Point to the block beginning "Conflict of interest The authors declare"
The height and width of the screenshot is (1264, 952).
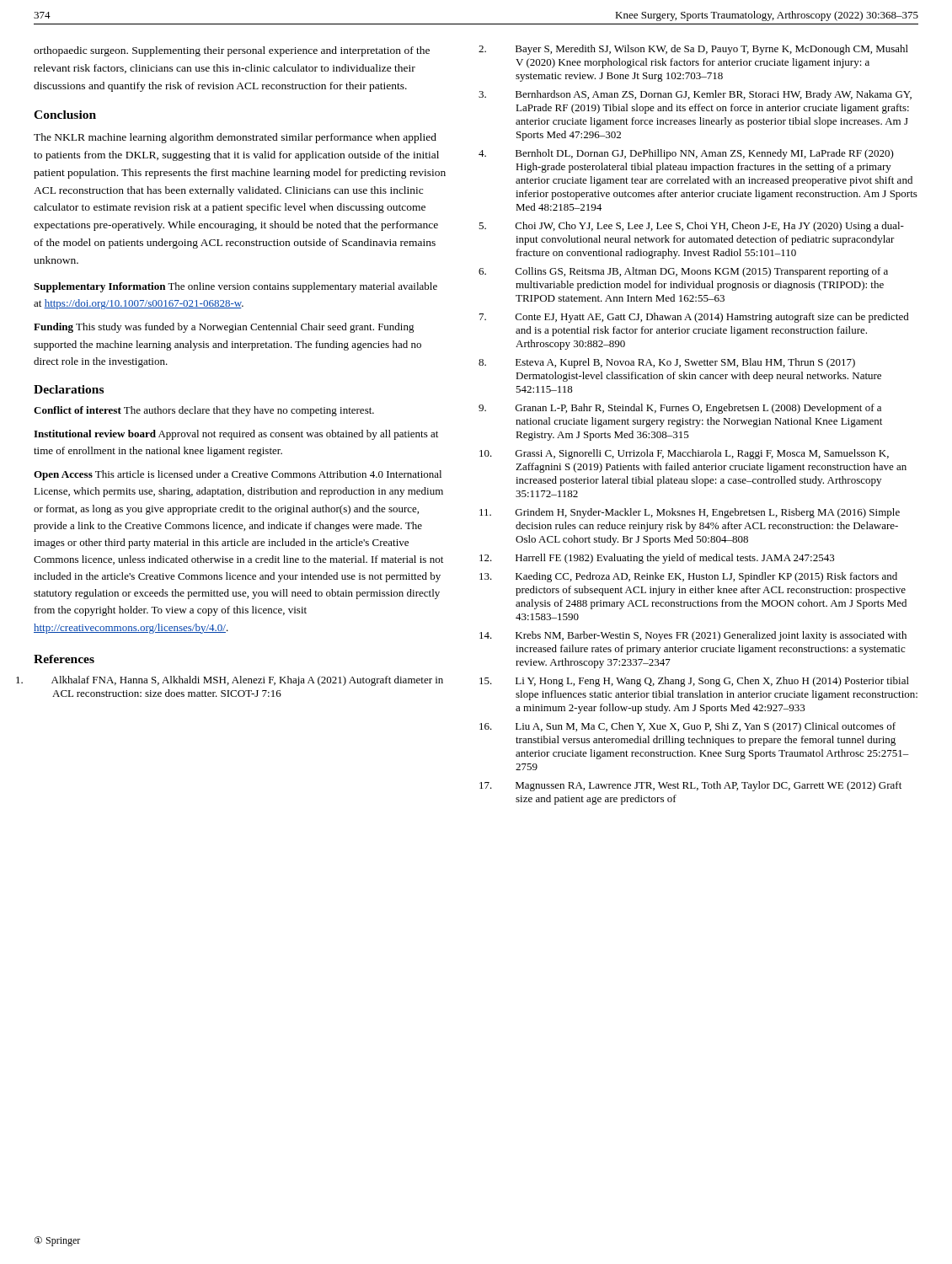point(240,410)
